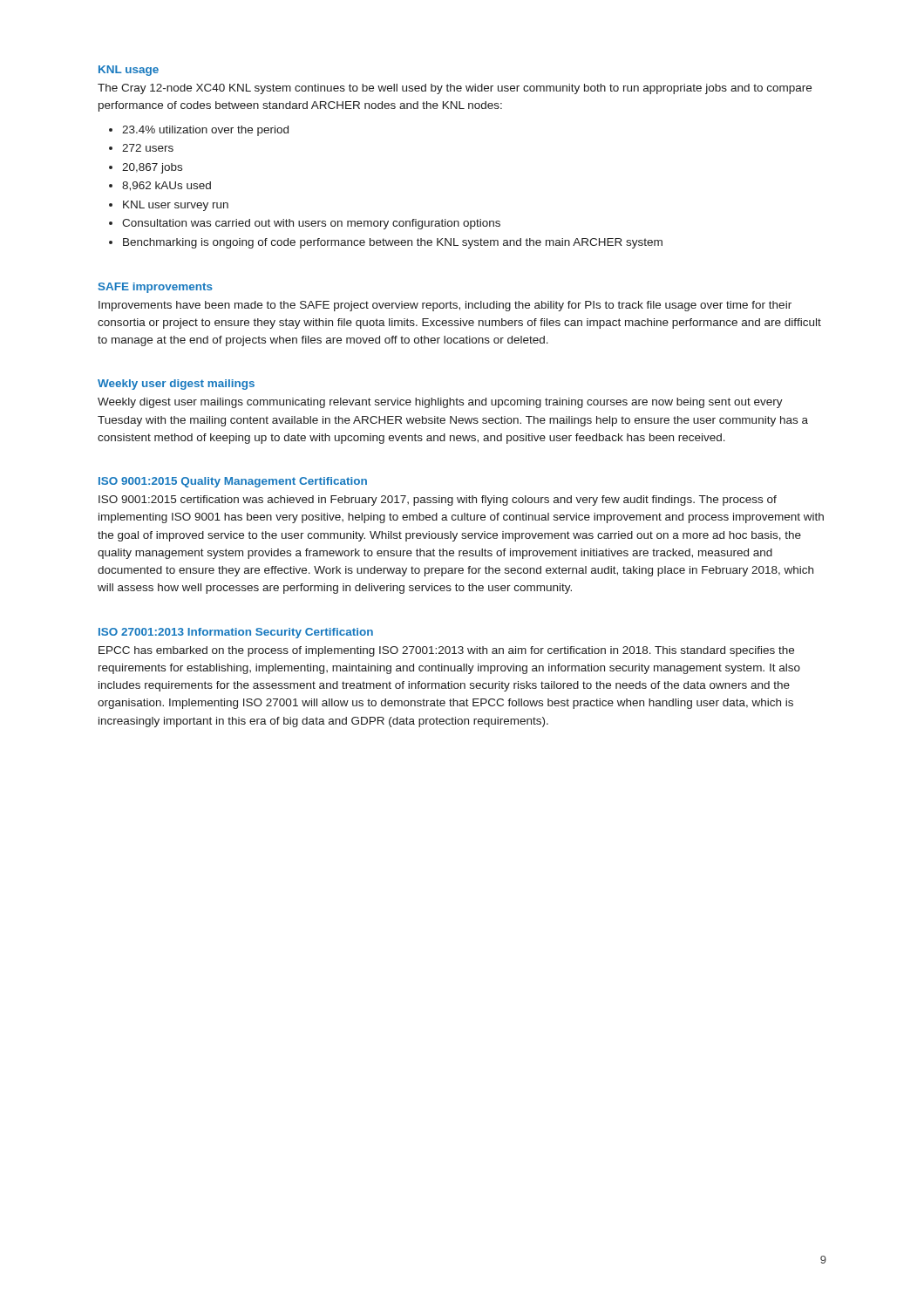Locate the section header containing "KNL usage"

[128, 69]
